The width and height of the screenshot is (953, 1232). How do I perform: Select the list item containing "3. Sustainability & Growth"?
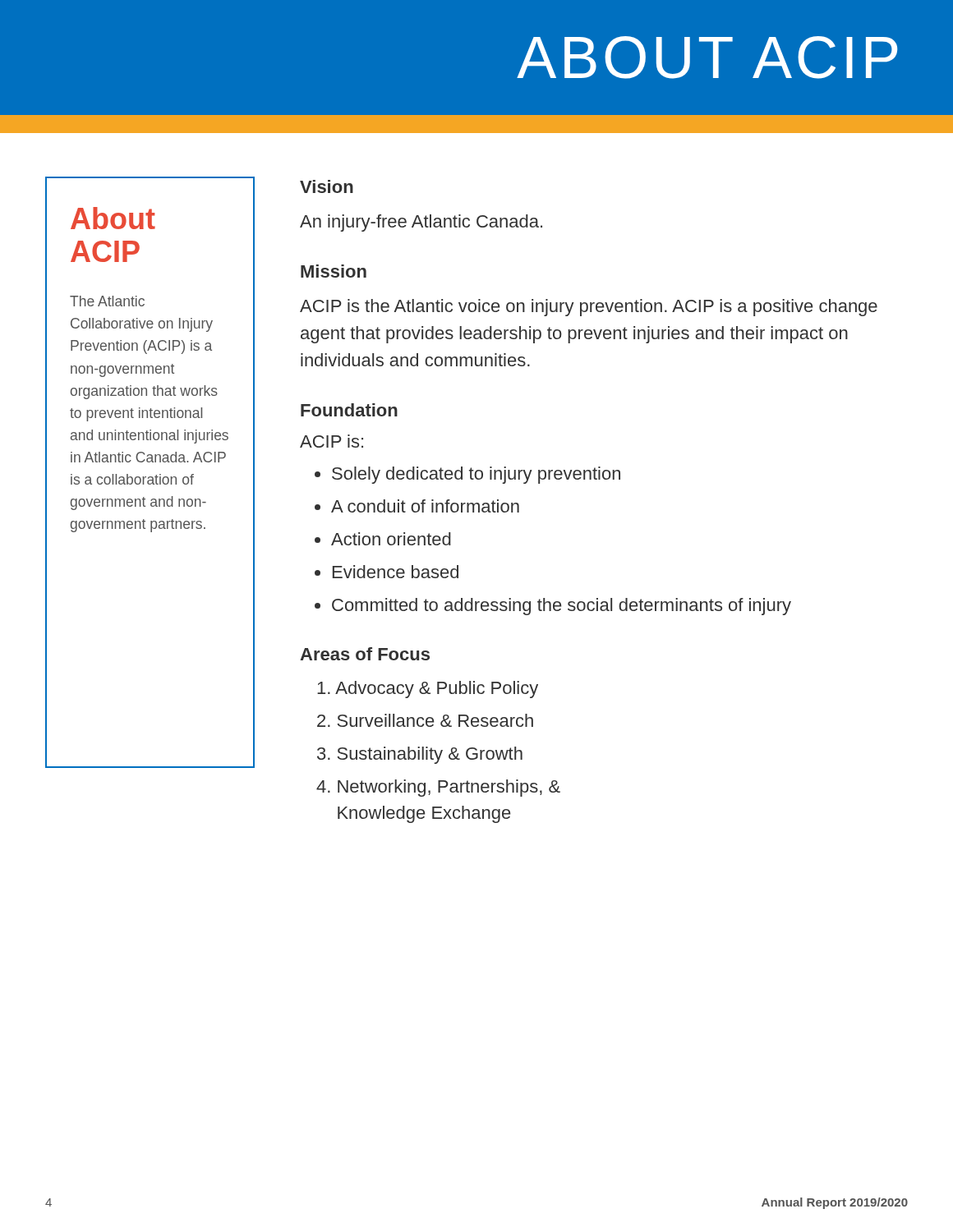point(420,754)
